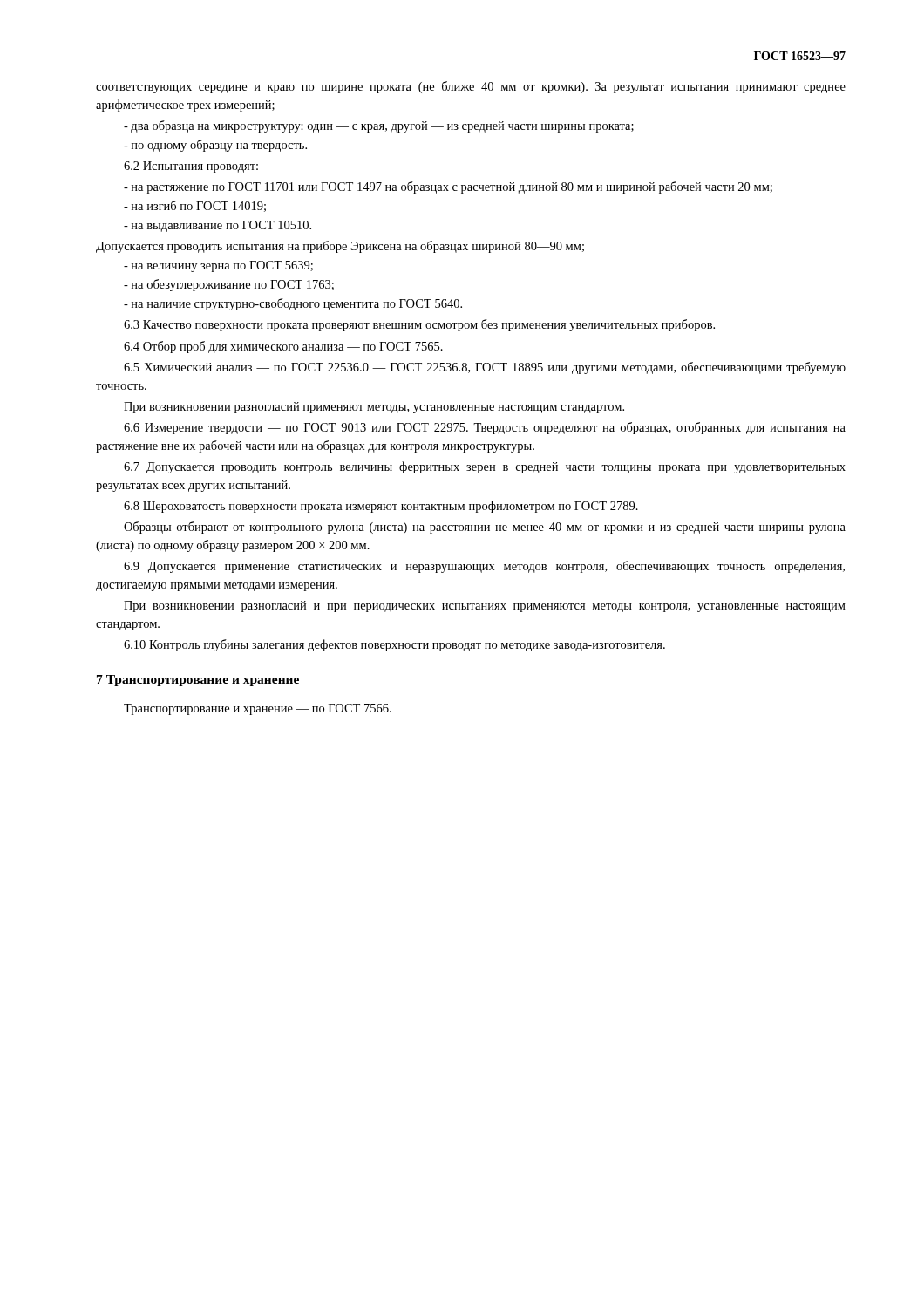Locate the text block starting "4 Отбор проб для химического анализа —"
Viewport: 924px width, 1308px height.
click(x=283, y=346)
